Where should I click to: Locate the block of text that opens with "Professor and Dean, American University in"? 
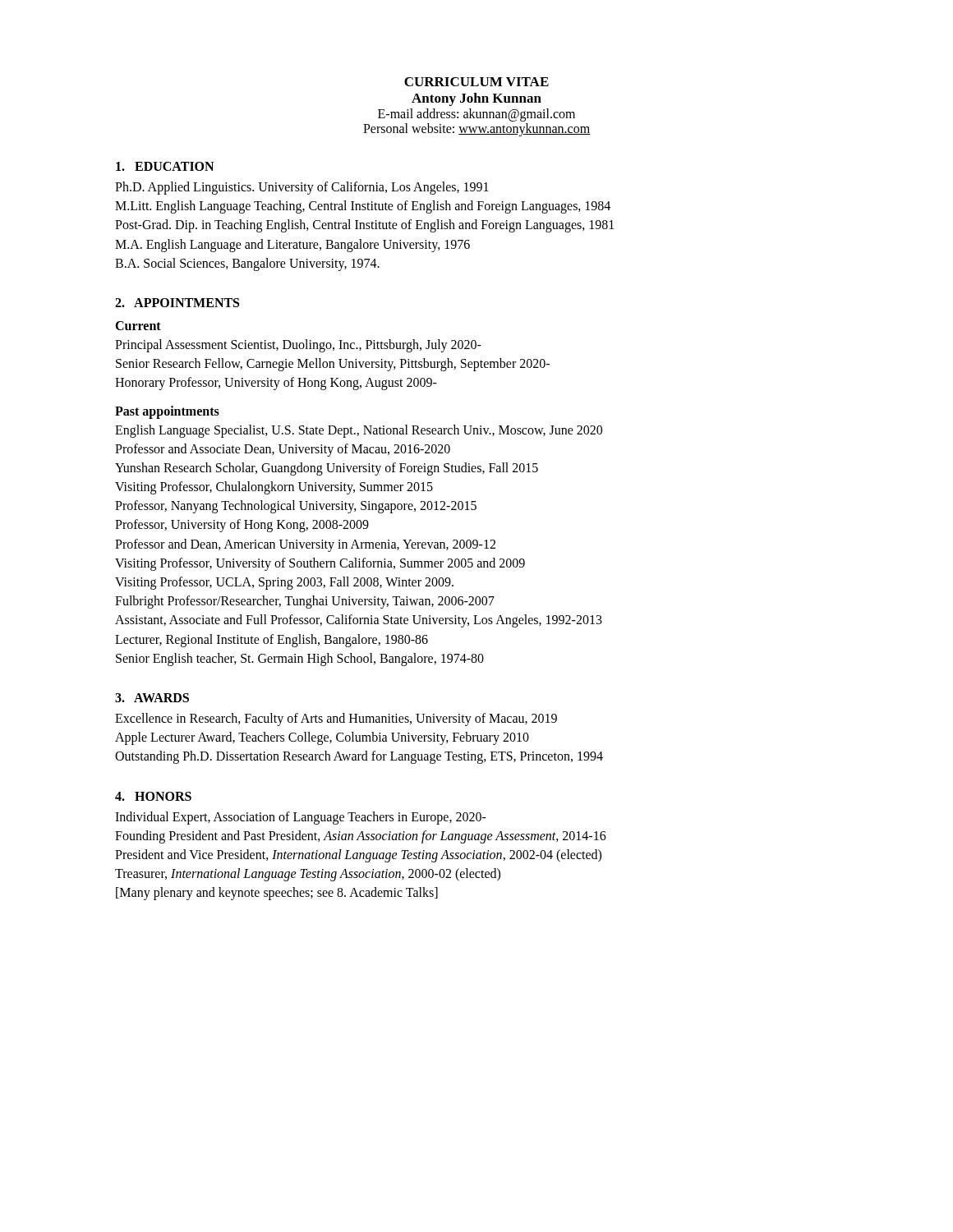pyautogui.click(x=306, y=544)
